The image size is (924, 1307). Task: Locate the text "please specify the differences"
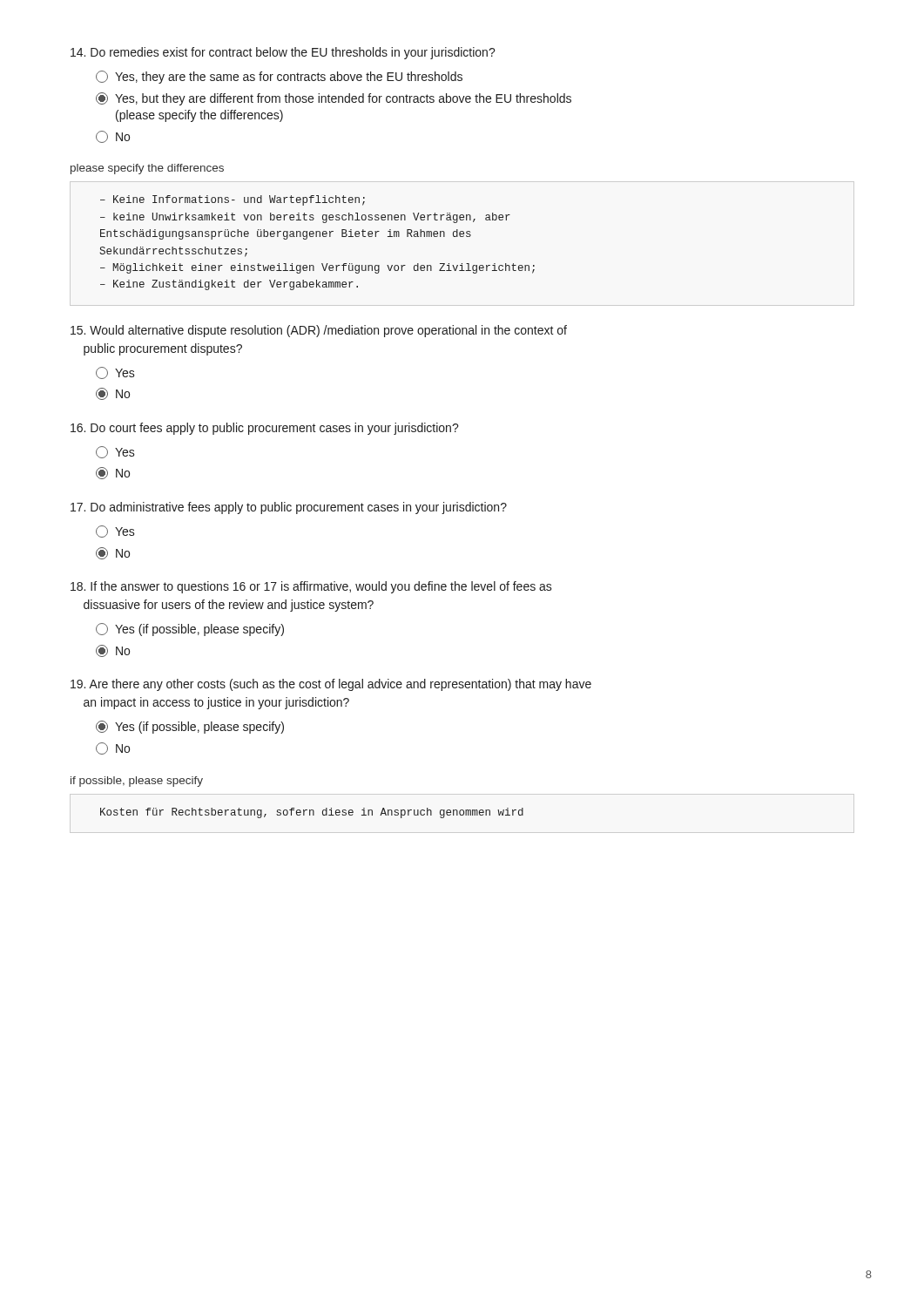click(x=147, y=168)
